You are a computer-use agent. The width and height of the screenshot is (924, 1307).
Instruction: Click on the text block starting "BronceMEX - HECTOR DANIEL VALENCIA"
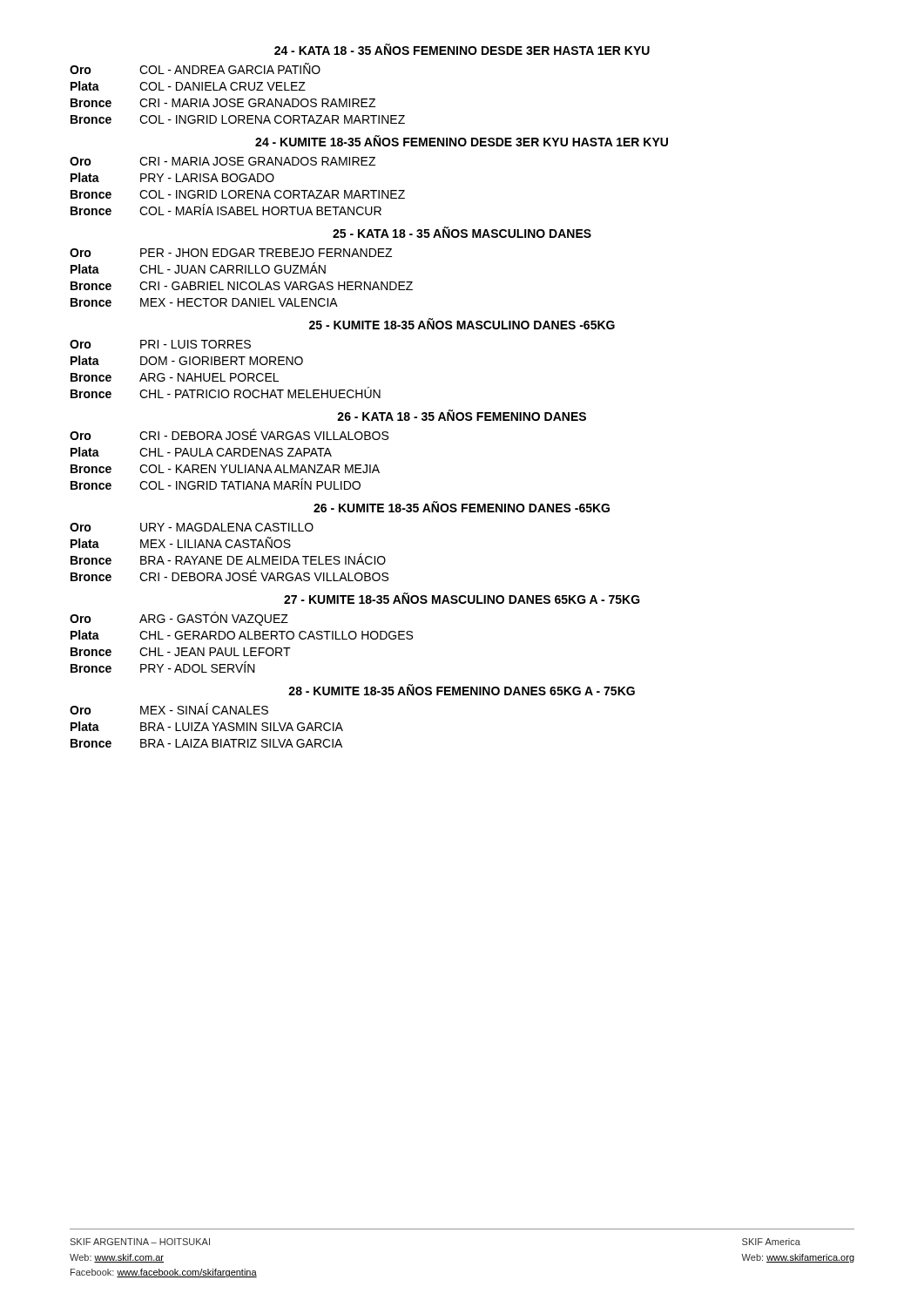coord(204,302)
